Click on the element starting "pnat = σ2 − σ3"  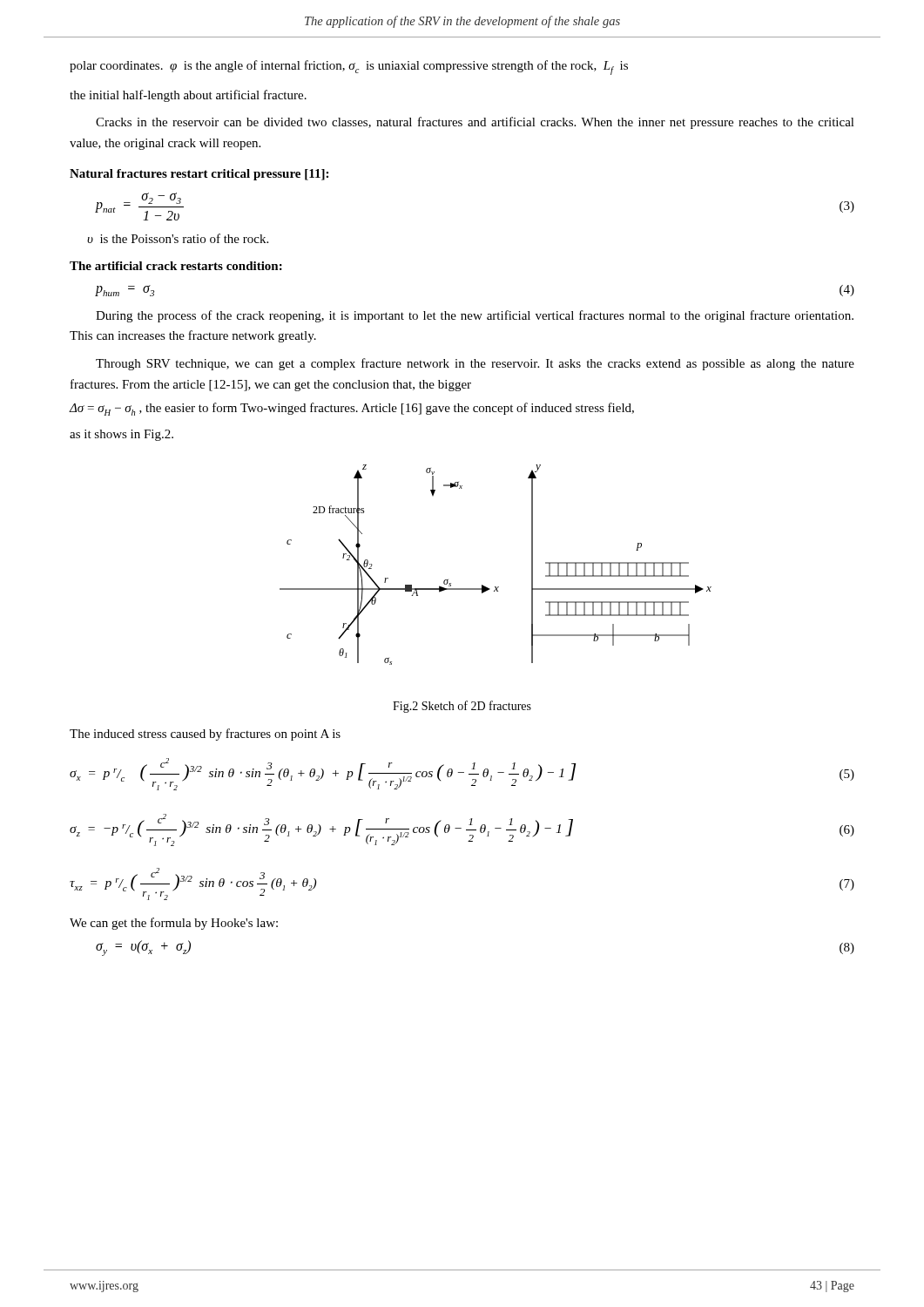click(161, 207)
